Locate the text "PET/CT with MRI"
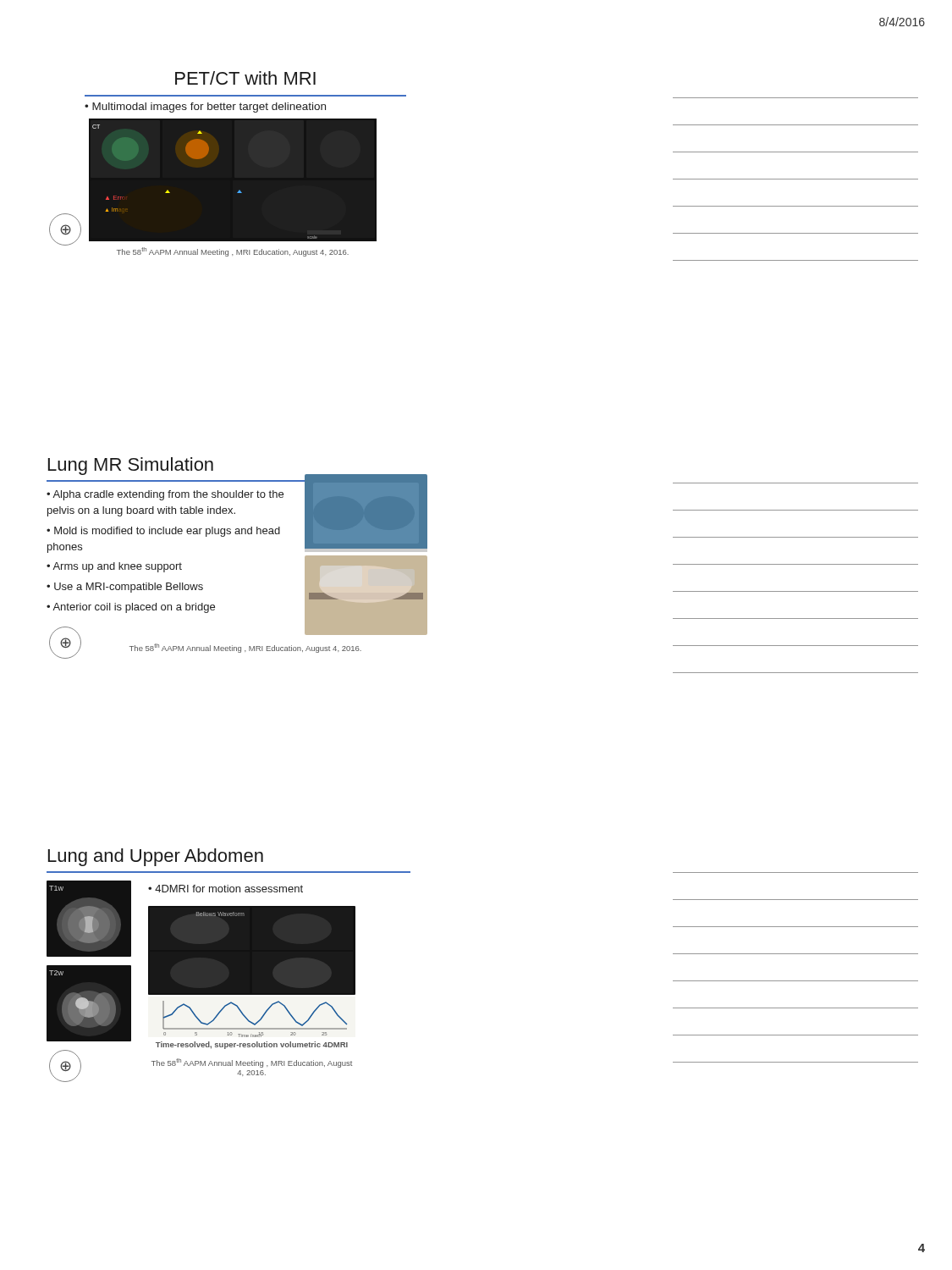 (245, 82)
